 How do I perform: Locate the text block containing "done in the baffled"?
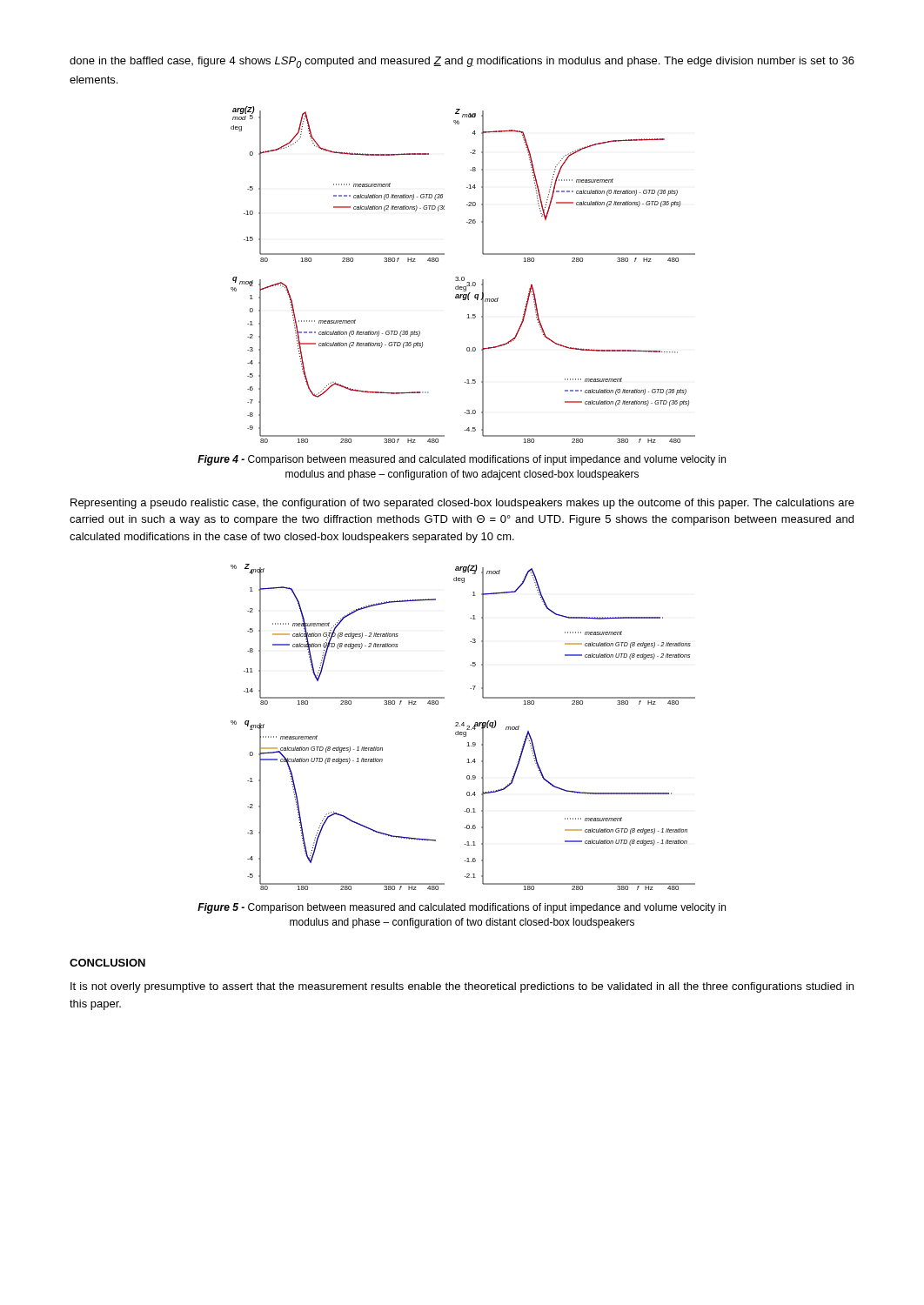tap(462, 70)
